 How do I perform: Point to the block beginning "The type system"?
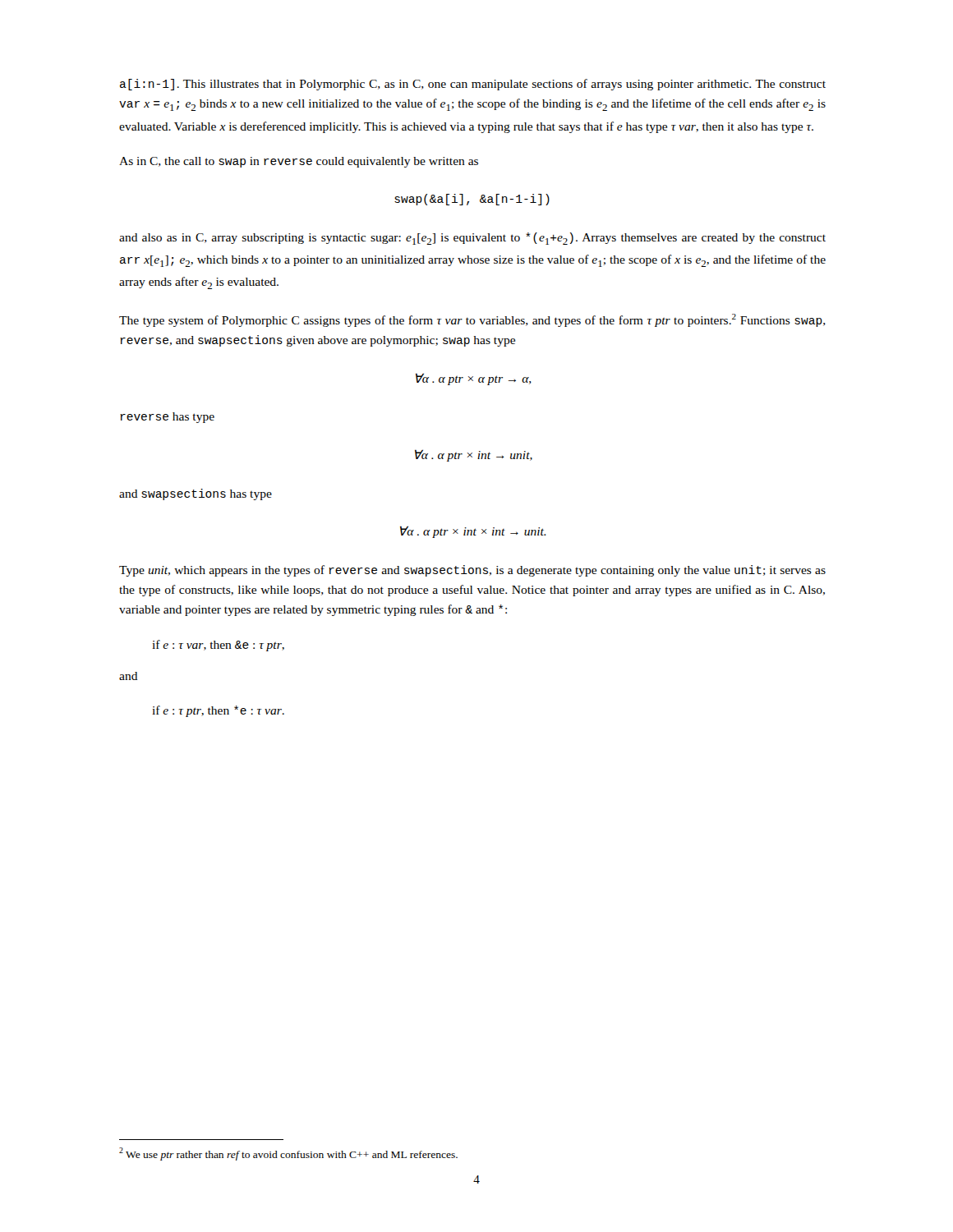coord(472,330)
